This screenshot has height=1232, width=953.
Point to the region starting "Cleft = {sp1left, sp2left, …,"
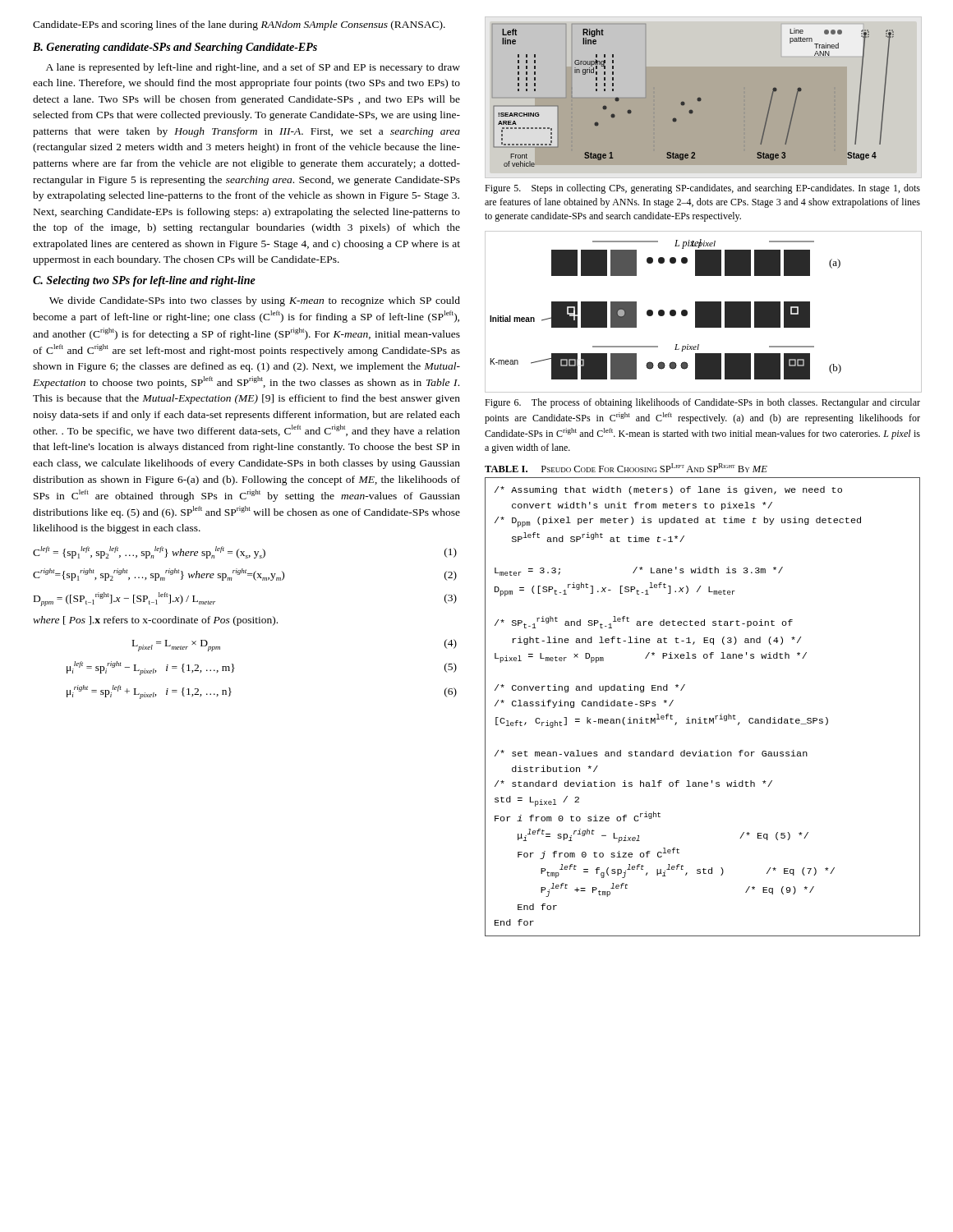(246, 552)
